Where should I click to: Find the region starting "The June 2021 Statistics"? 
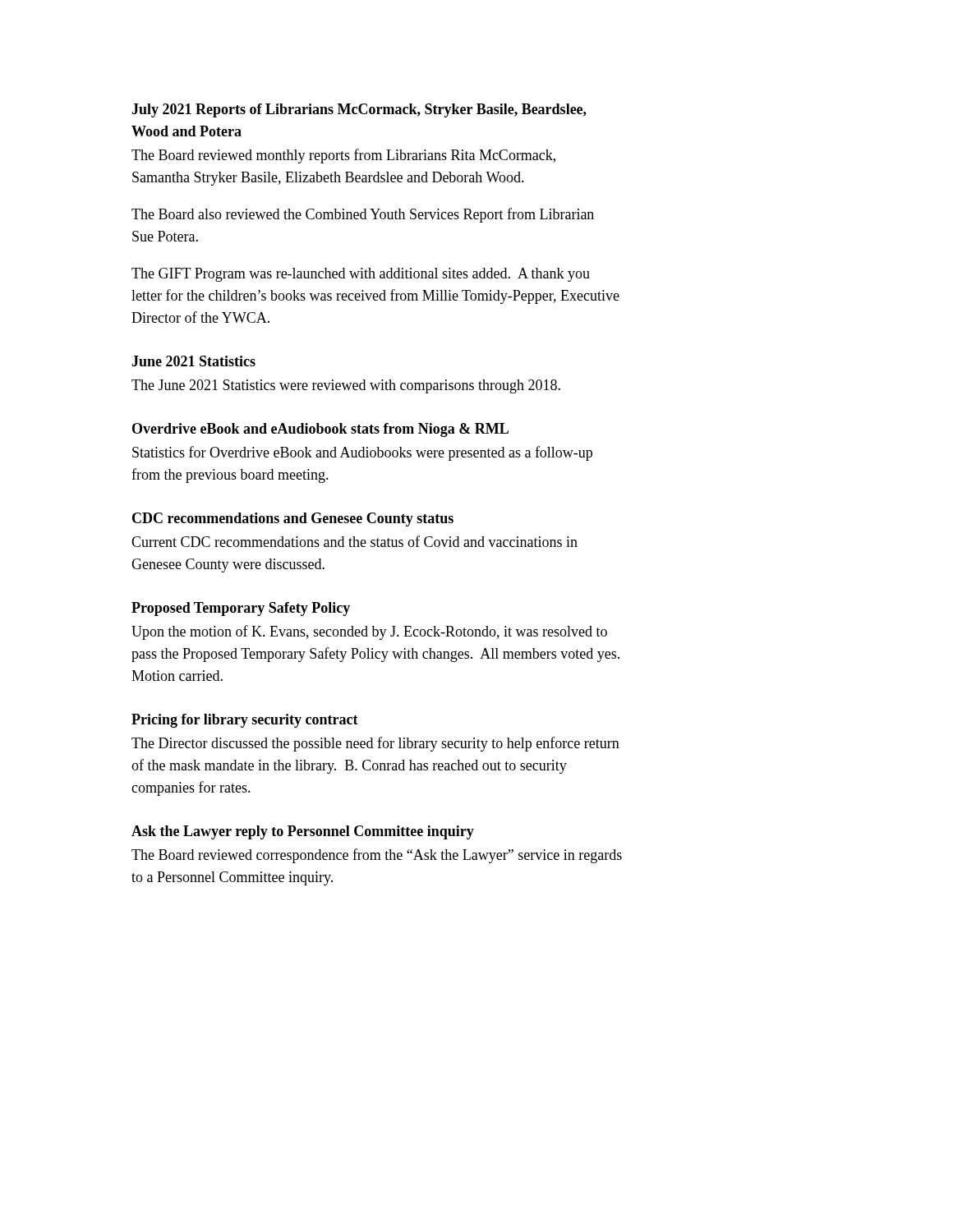click(346, 385)
